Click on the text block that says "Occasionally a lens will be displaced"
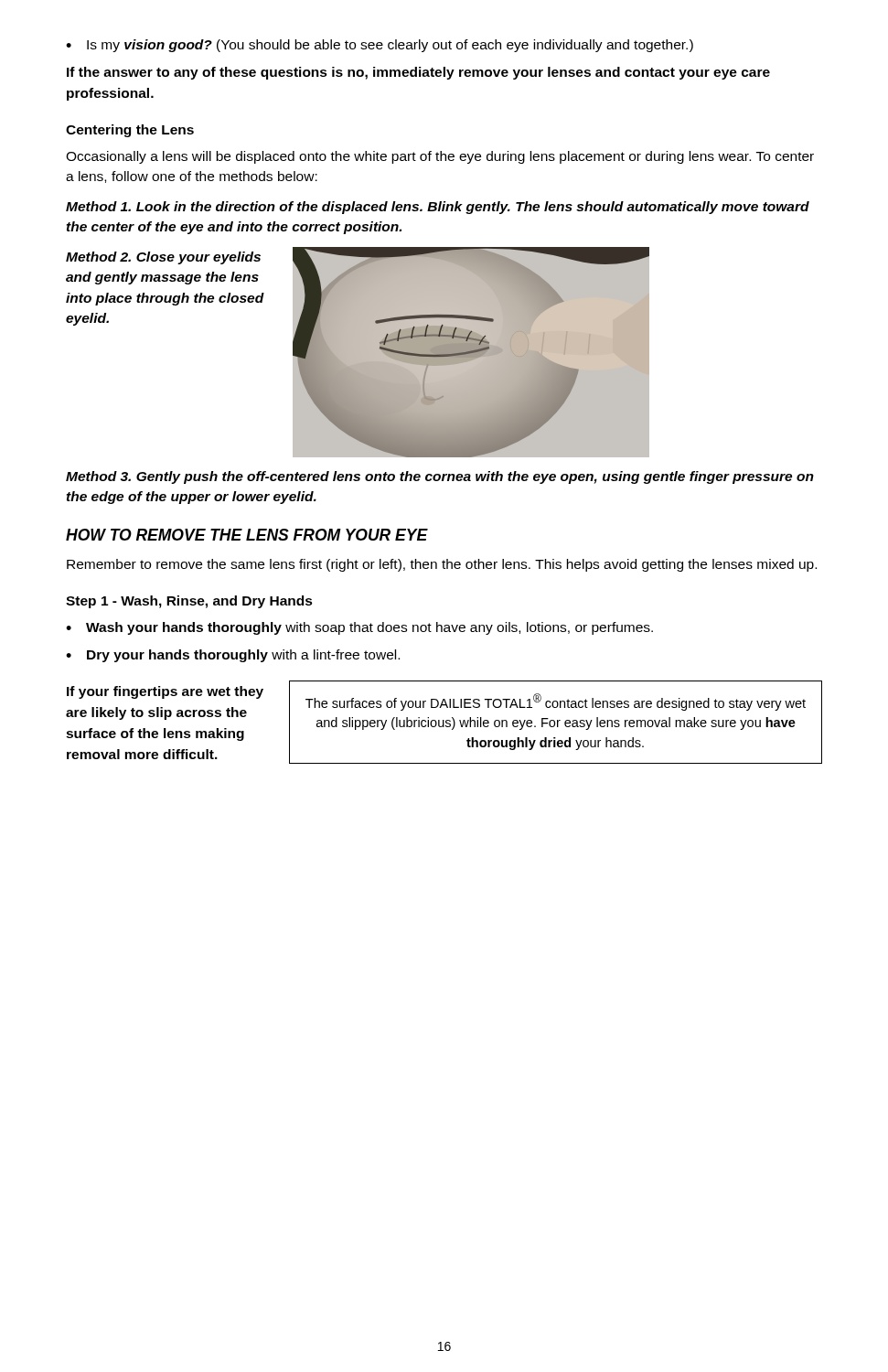The height and width of the screenshot is (1372, 888). point(440,166)
